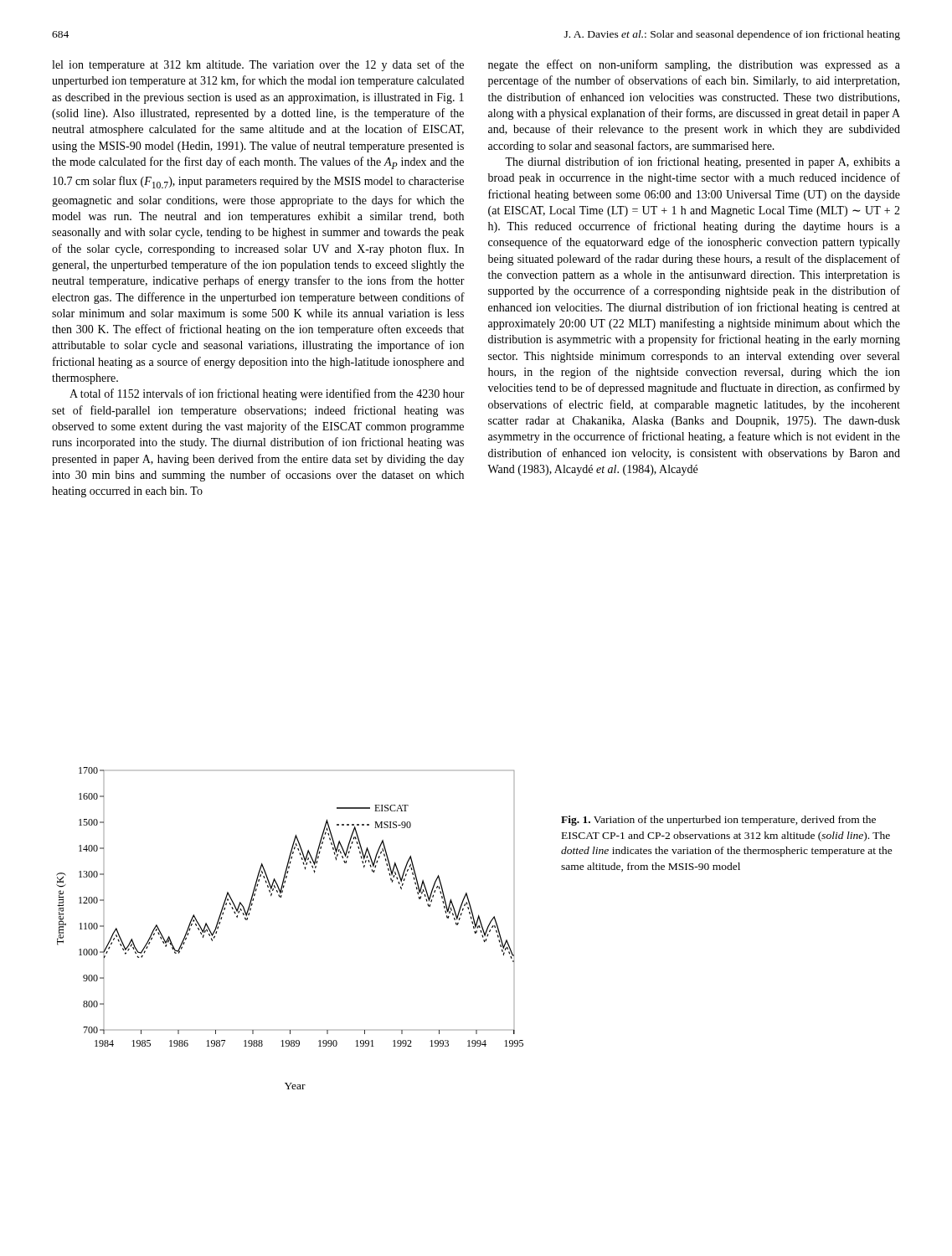The image size is (952, 1256).
Task: Select the block starting "negate the effect on non-uniform sampling, the"
Action: click(694, 267)
